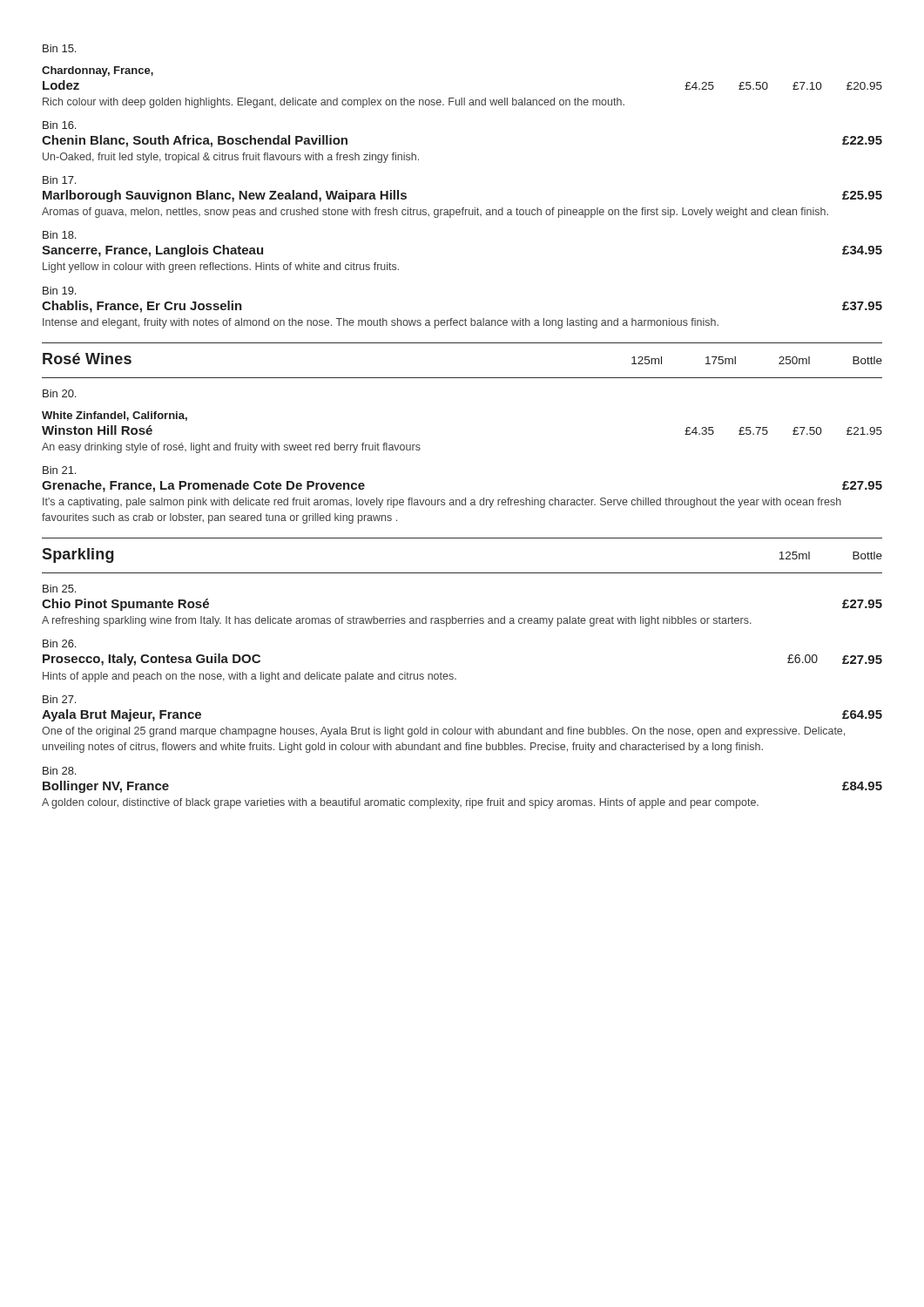Navigate to the text starting "Bin 15. Chardonnay,"

(59, 48)
